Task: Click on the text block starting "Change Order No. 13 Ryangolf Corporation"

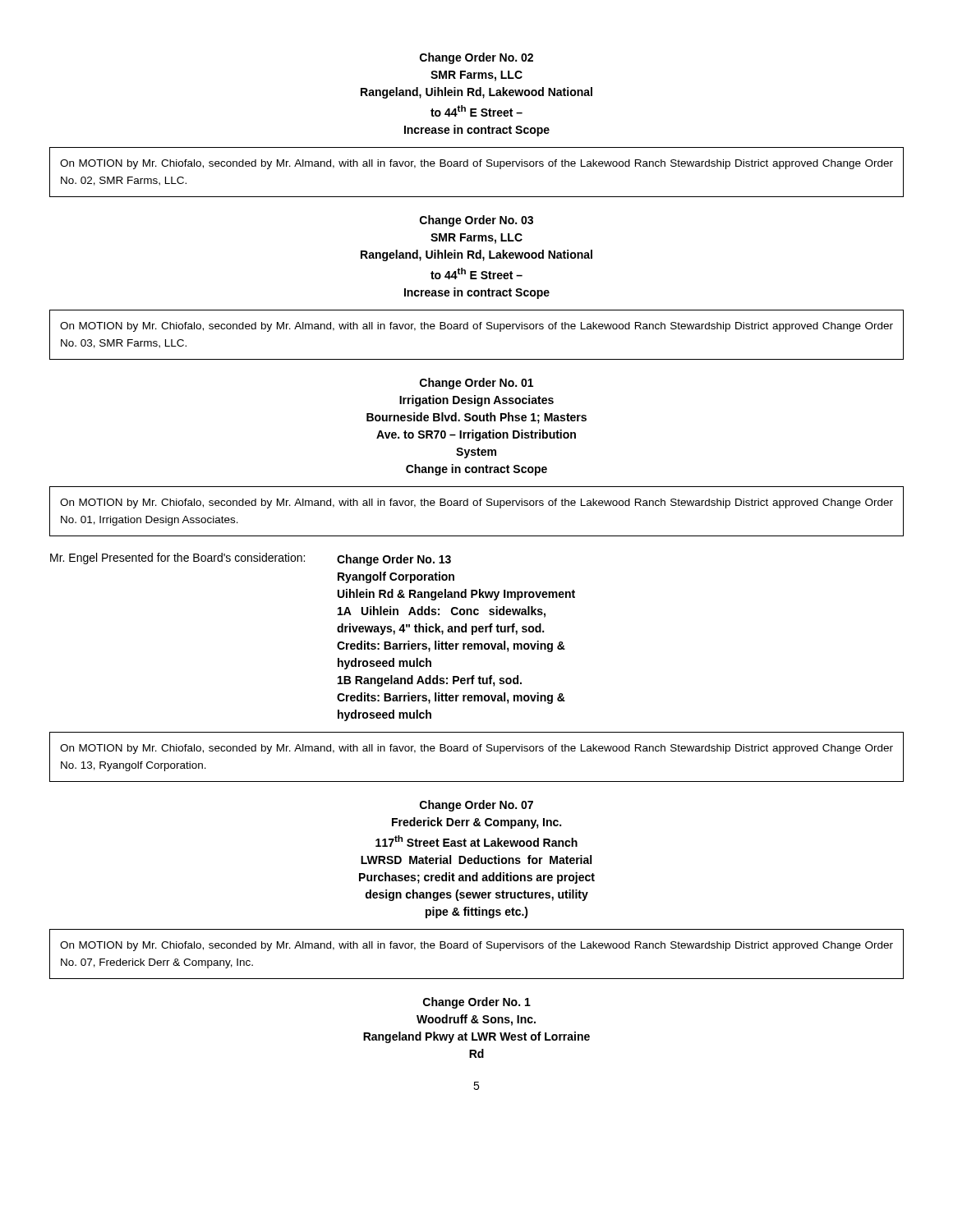Action: click(x=456, y=637)
